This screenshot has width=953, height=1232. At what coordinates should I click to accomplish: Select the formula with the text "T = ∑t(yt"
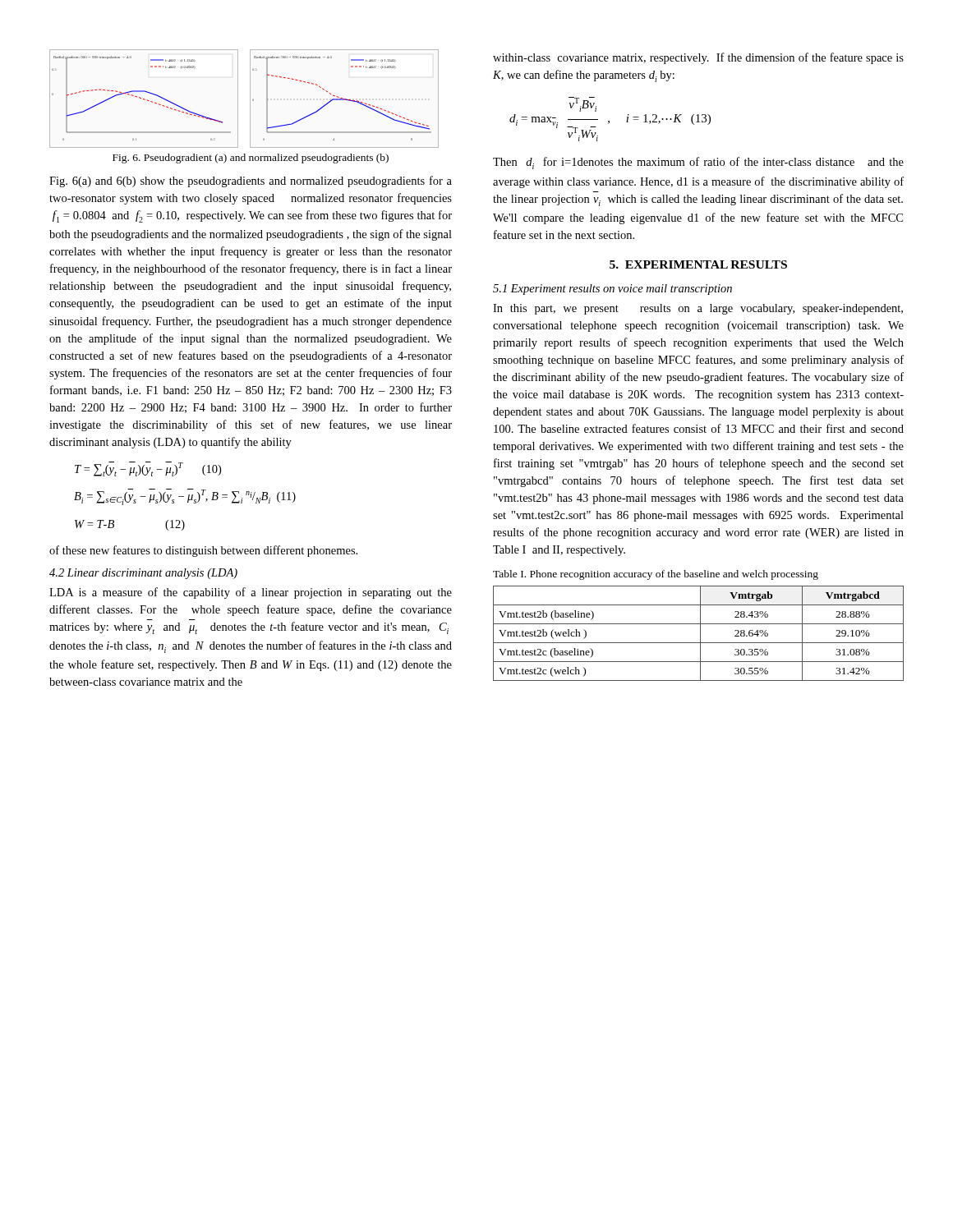pos(148,469)
